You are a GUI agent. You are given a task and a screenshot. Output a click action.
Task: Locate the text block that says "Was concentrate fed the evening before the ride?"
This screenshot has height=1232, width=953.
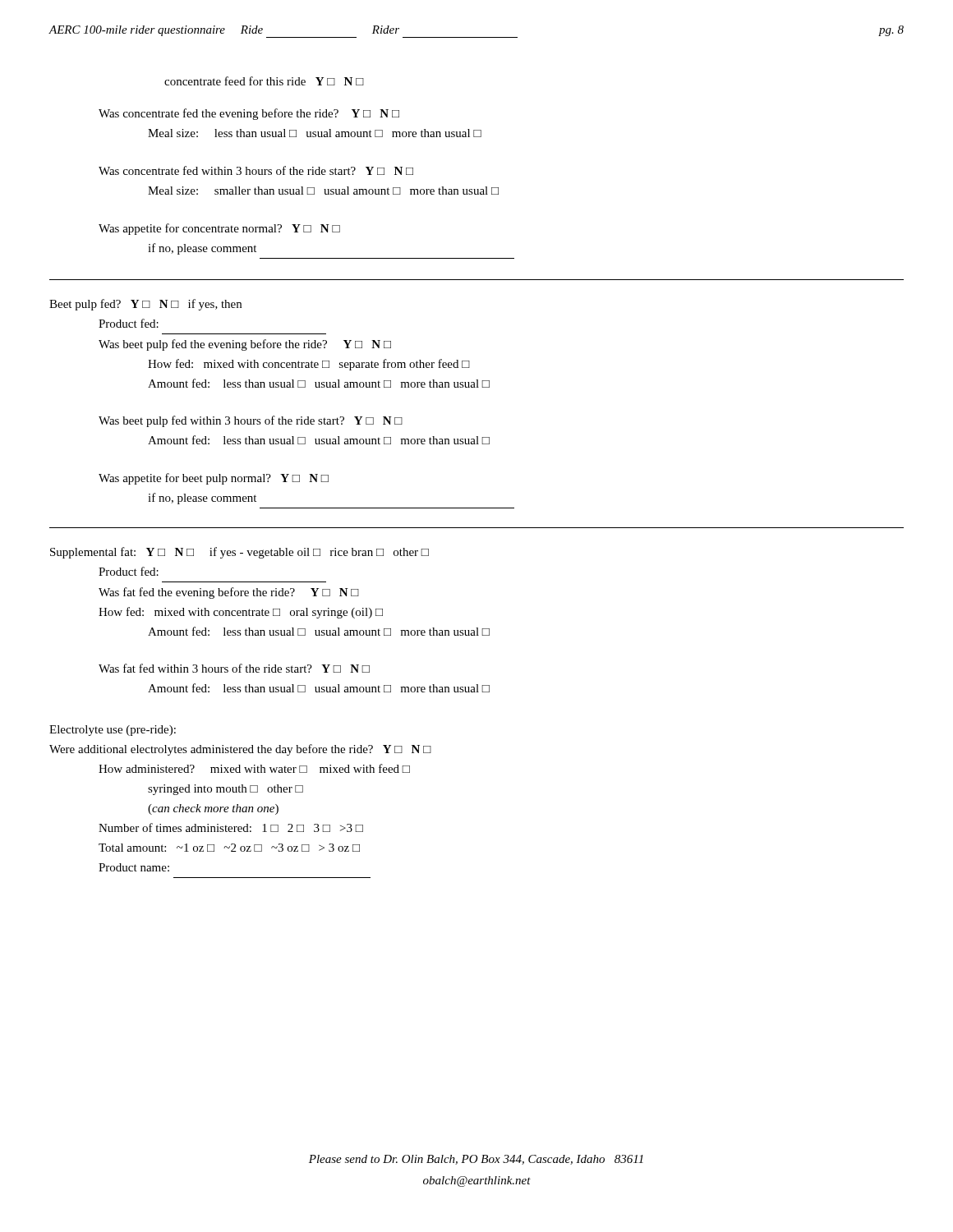click(290, 123)
